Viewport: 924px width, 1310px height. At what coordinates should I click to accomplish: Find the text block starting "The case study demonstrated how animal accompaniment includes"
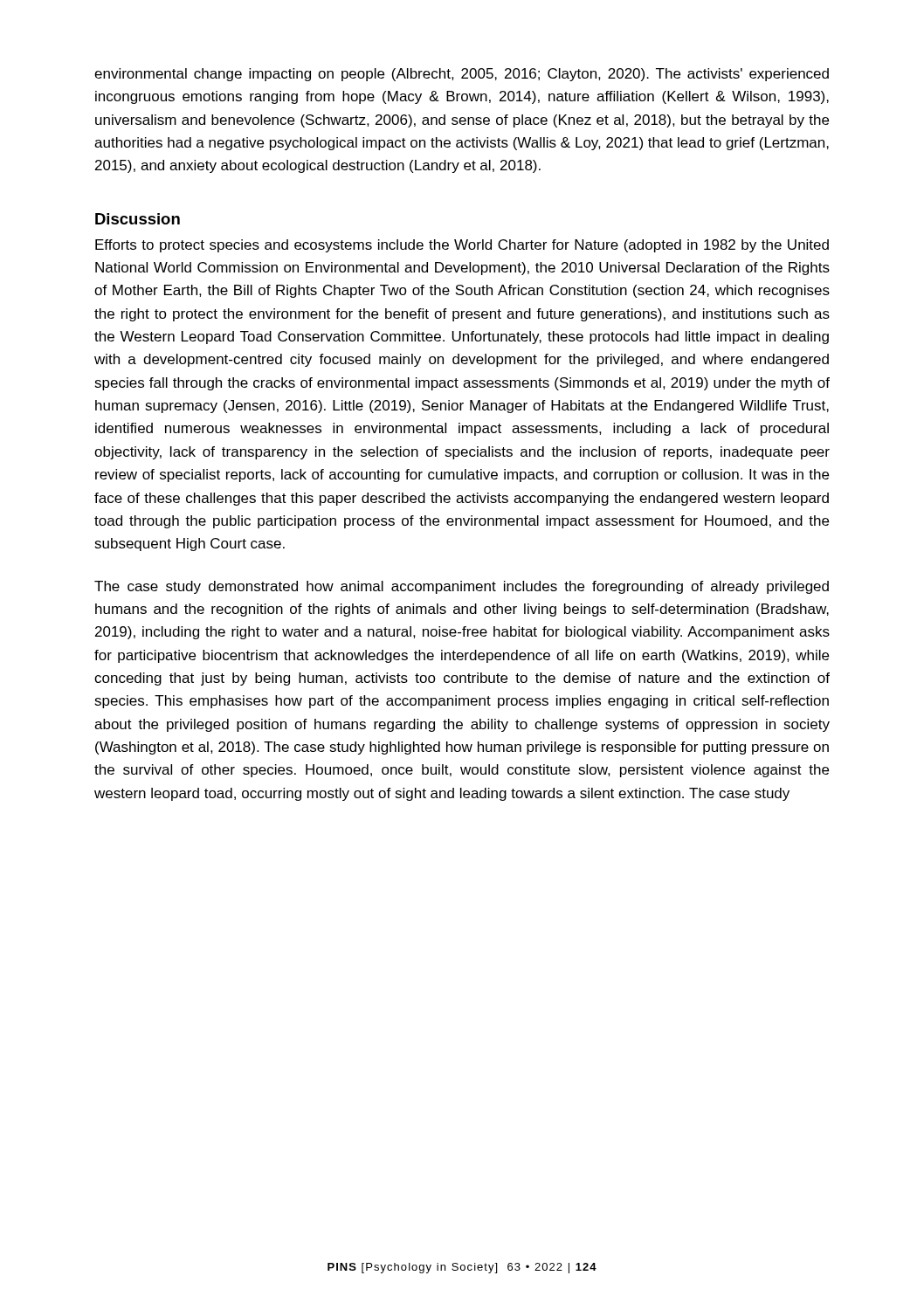[x=462, y=690]
